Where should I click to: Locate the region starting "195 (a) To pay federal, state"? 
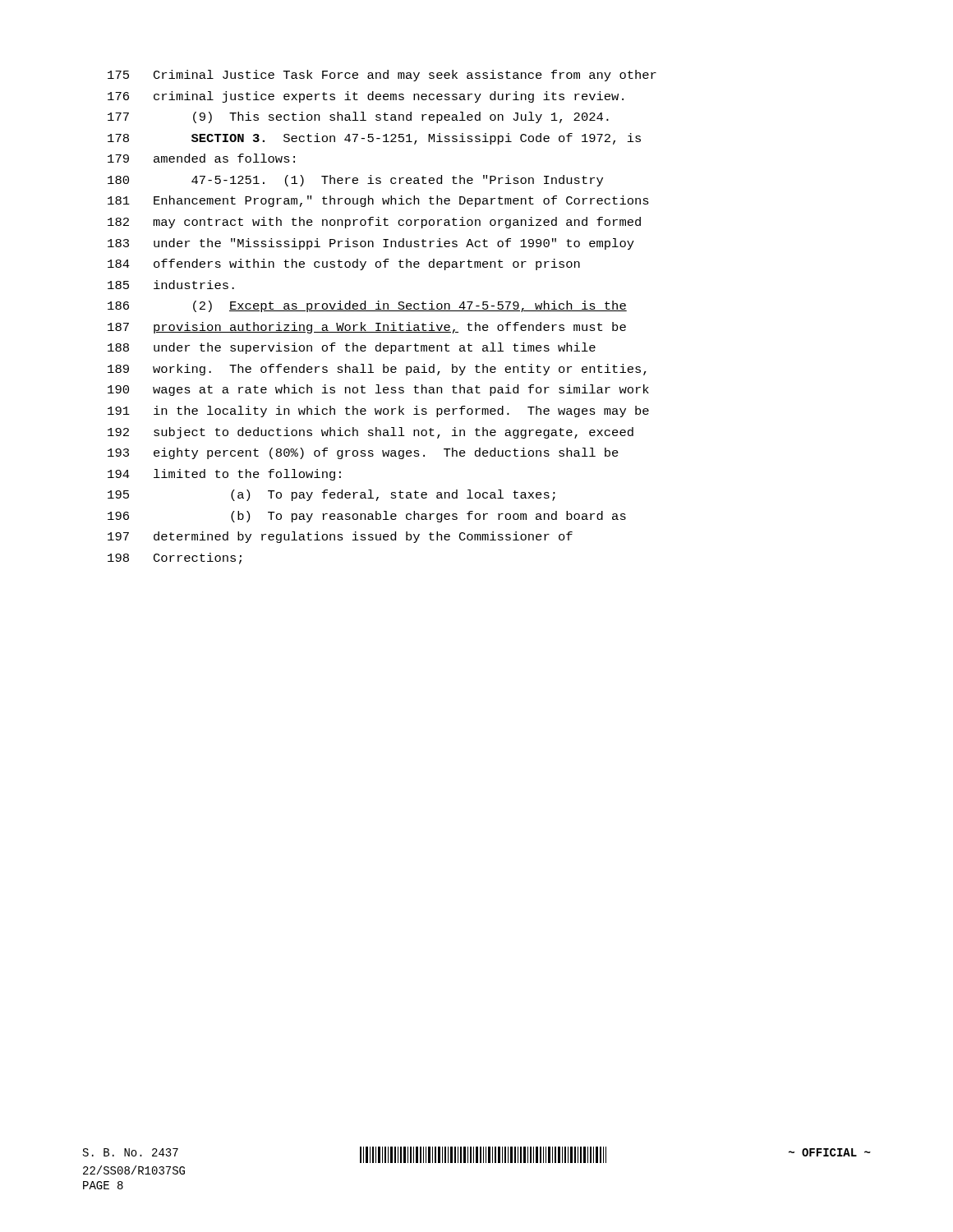click(476, 496)
